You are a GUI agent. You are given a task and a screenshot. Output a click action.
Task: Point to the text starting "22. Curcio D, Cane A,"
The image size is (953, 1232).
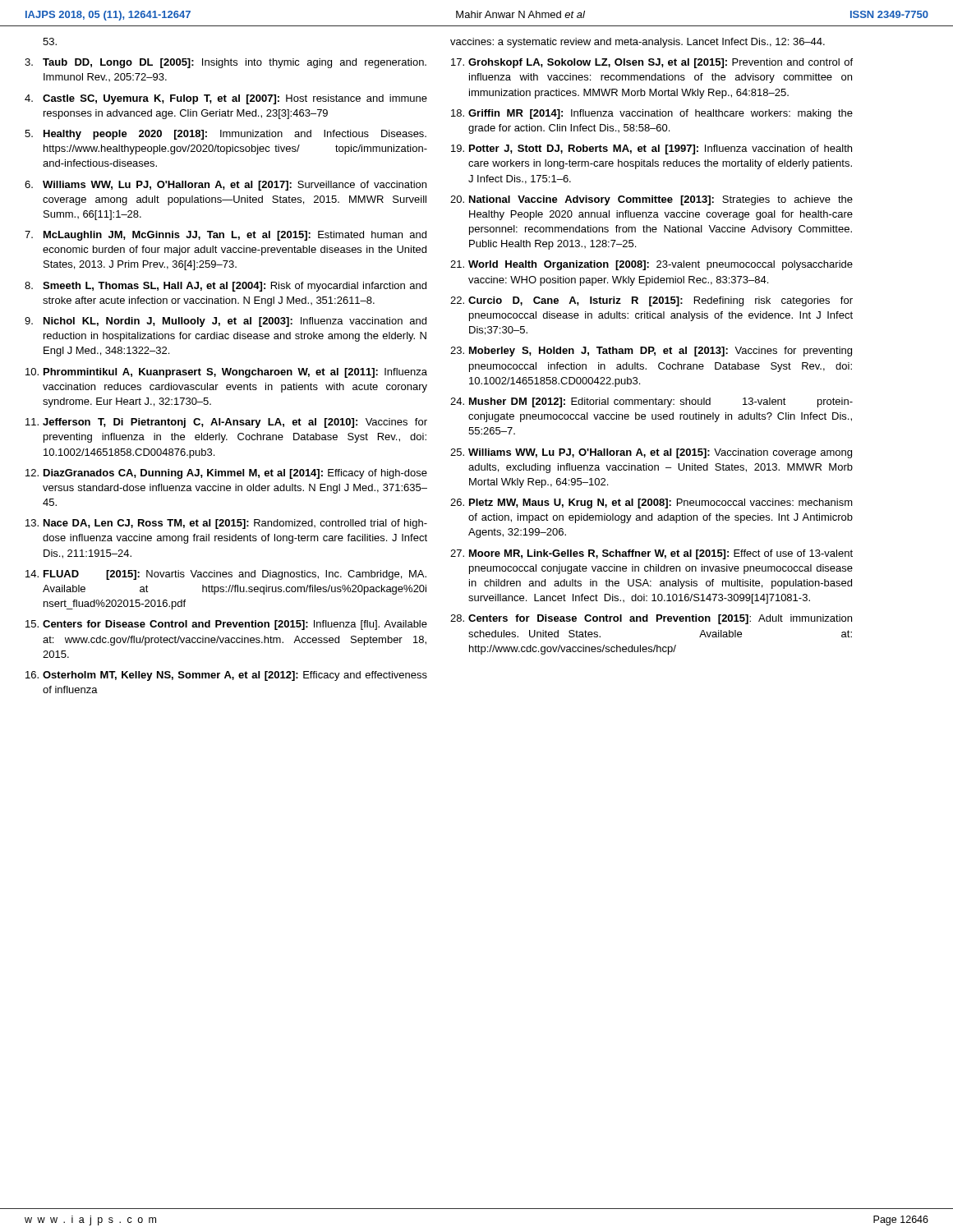tap(651, 315)
